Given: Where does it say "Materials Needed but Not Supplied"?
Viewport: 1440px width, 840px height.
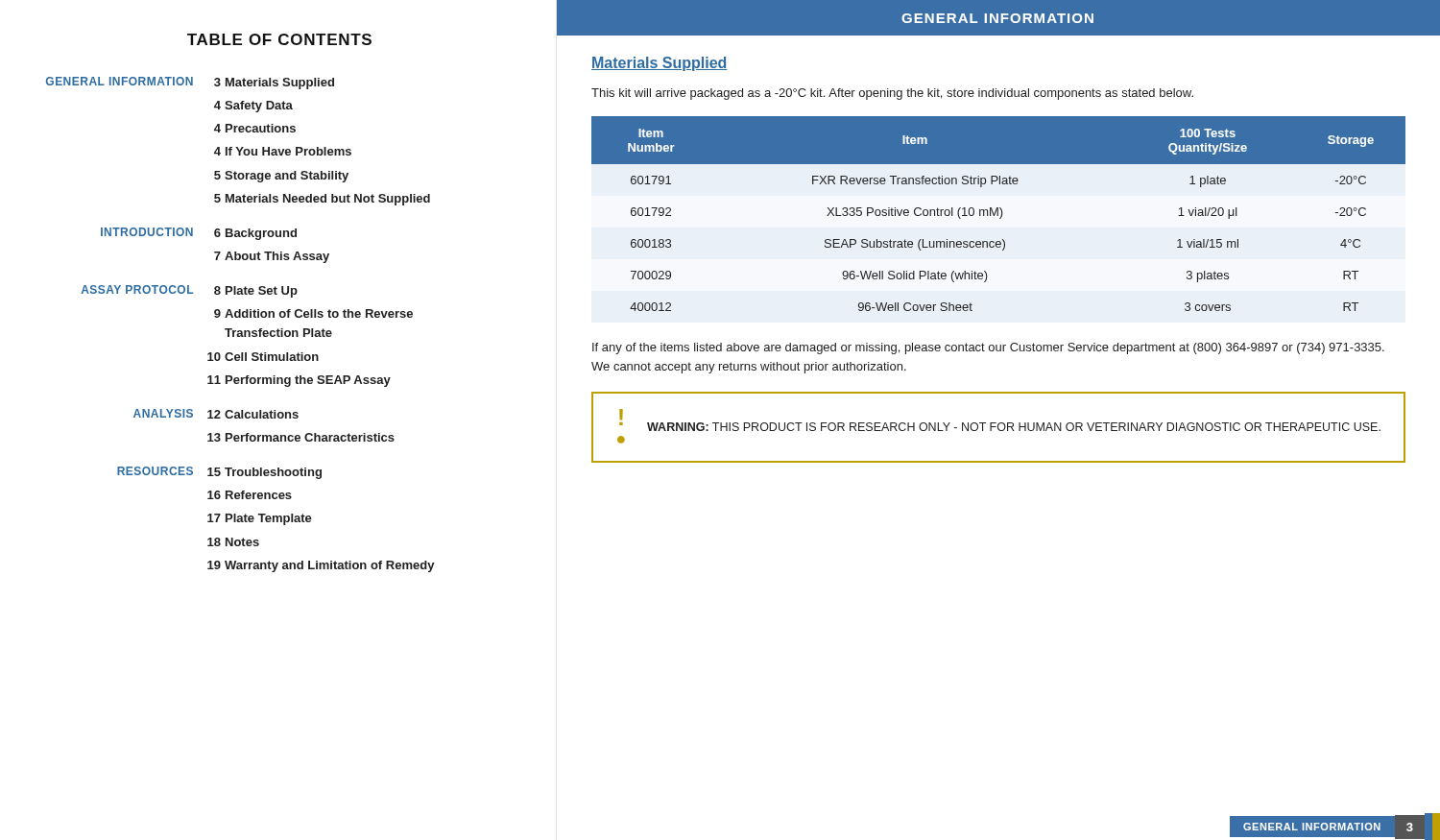Looking at the screenshot, I should (x=328, y=198).
